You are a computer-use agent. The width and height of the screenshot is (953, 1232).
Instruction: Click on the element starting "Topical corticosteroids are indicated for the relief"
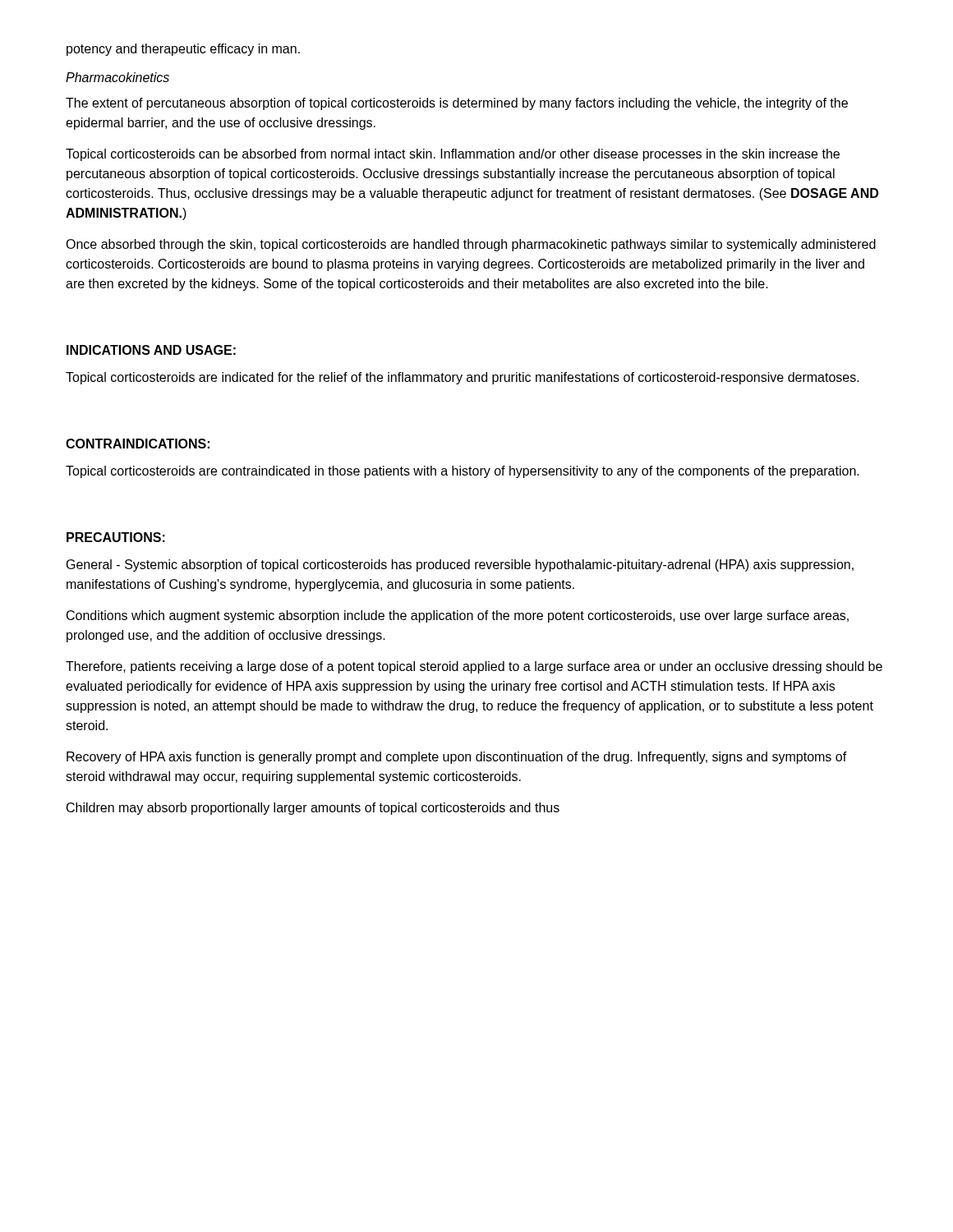(x=463, y=377)
